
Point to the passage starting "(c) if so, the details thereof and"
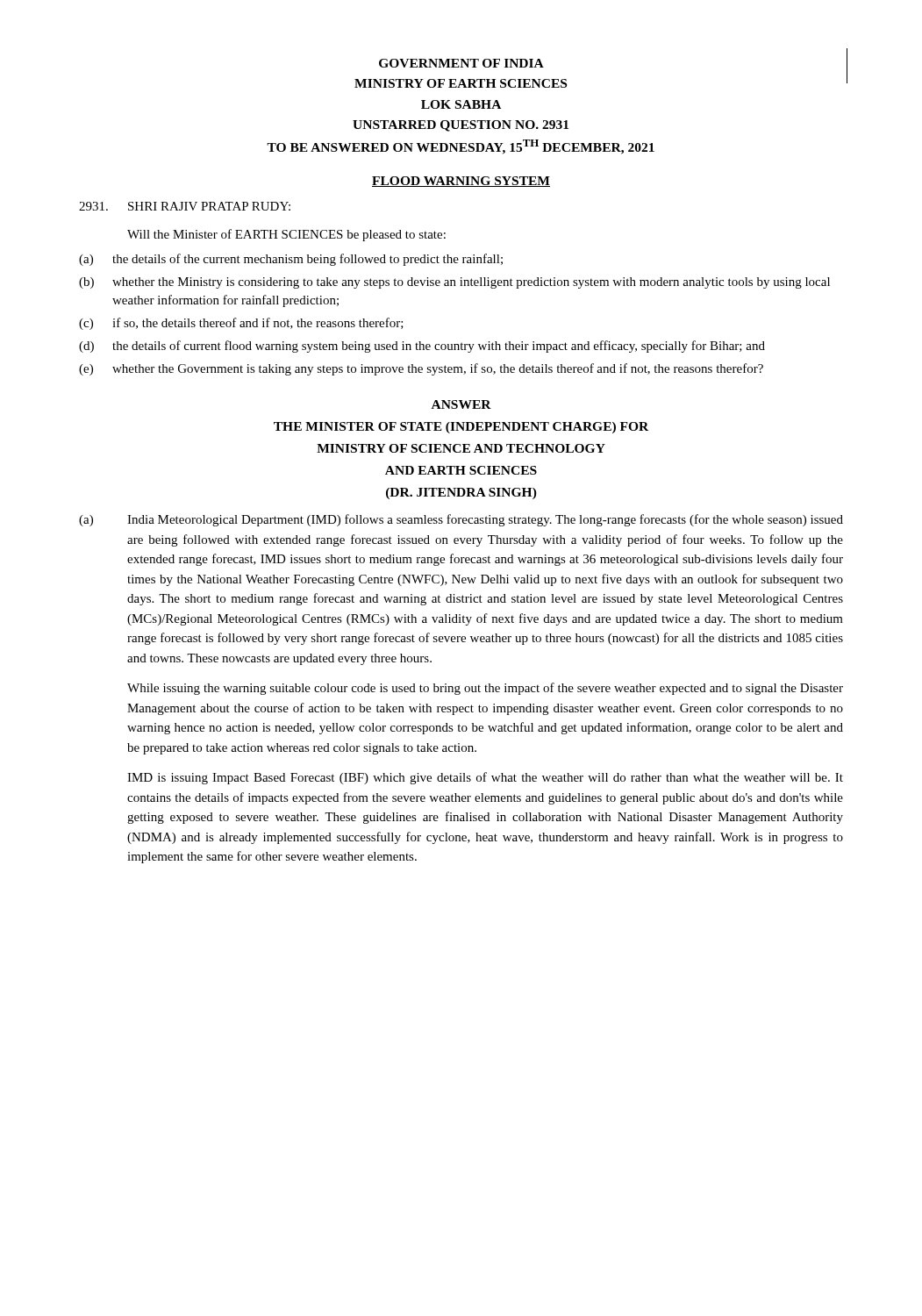tap(241, 324)
